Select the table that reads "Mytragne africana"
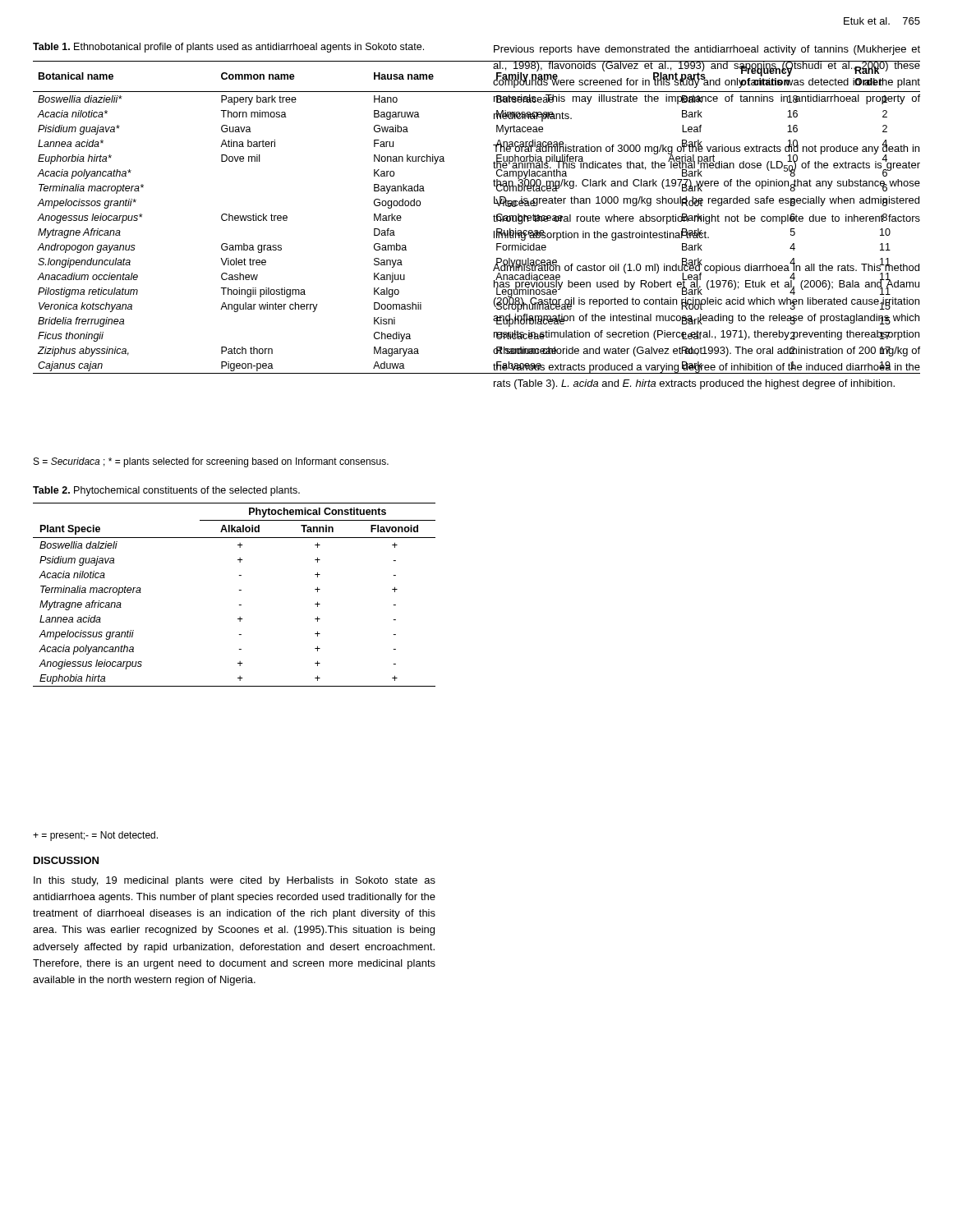Screen dimensions: 1232x953 pyautogui.click(x=234, y=595)
